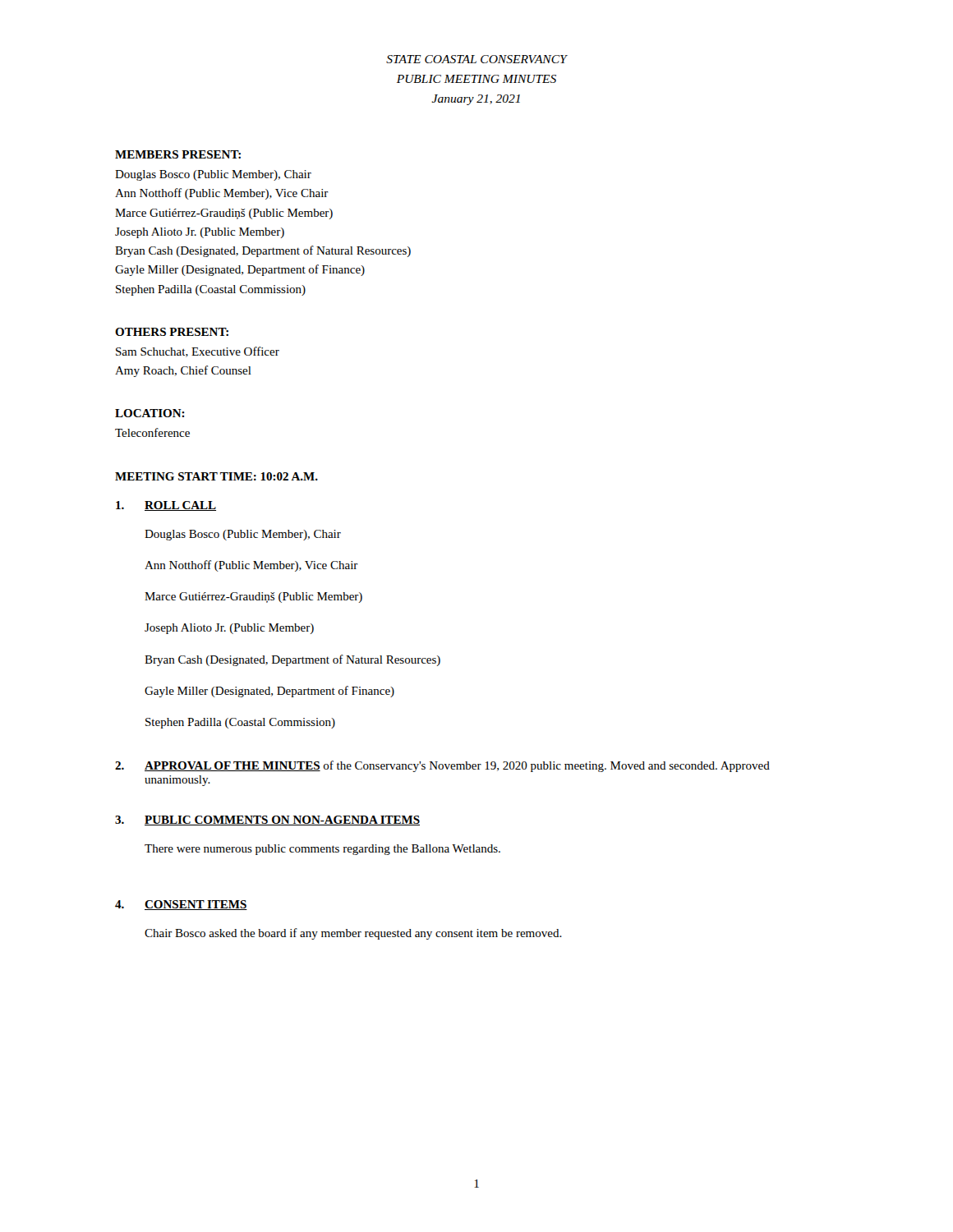
Task: Locate the block of text that opens with "4. CONSENT ITEMS Chair Bosco asked the board"
Action: pos(476,926)
